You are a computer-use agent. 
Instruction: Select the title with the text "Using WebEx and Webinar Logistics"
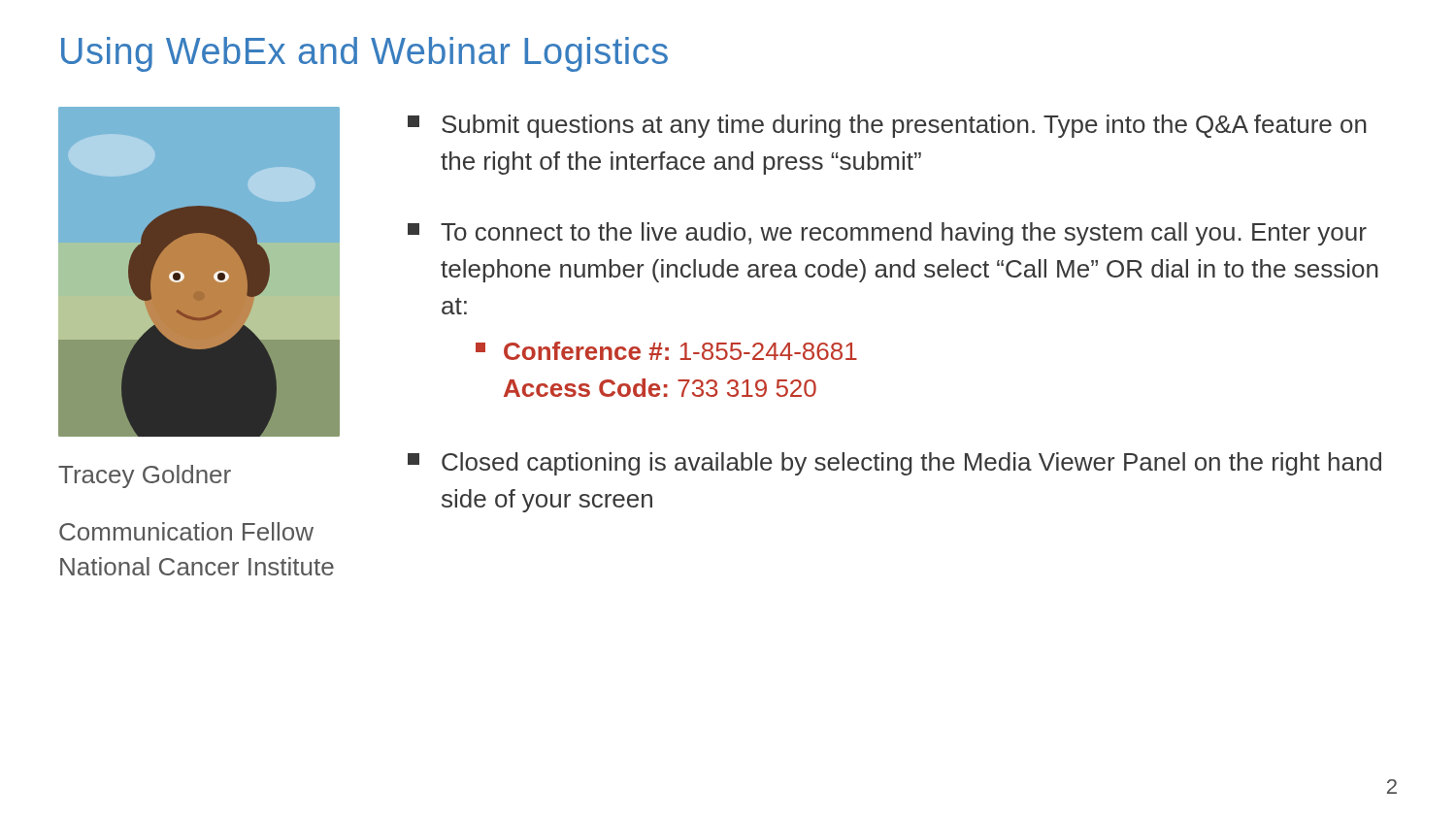click(364, 51)
